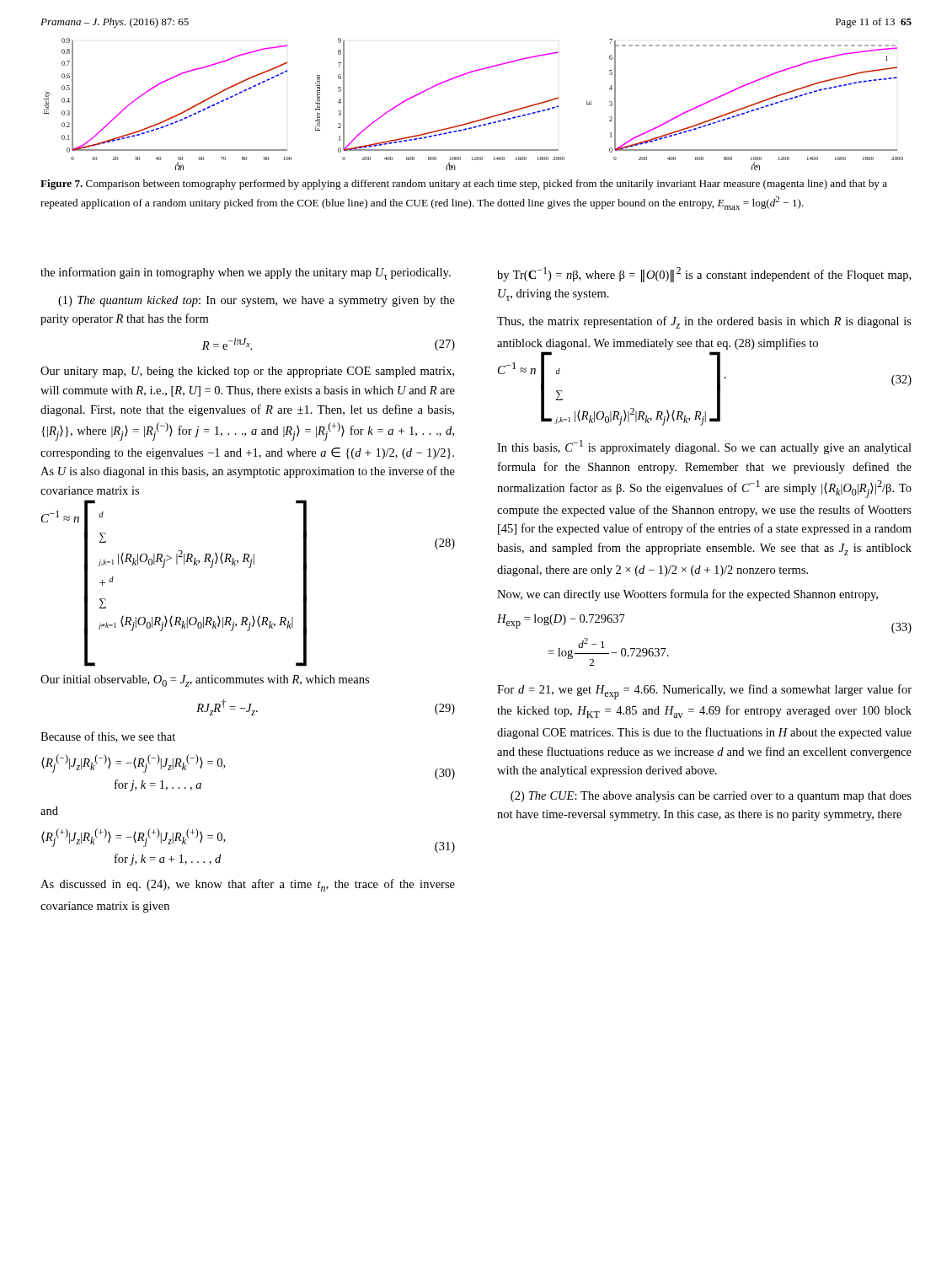Select the passage starting "As discussed in eq."
The height and width of the screenshot is (1264, 952).
[248, 895]
